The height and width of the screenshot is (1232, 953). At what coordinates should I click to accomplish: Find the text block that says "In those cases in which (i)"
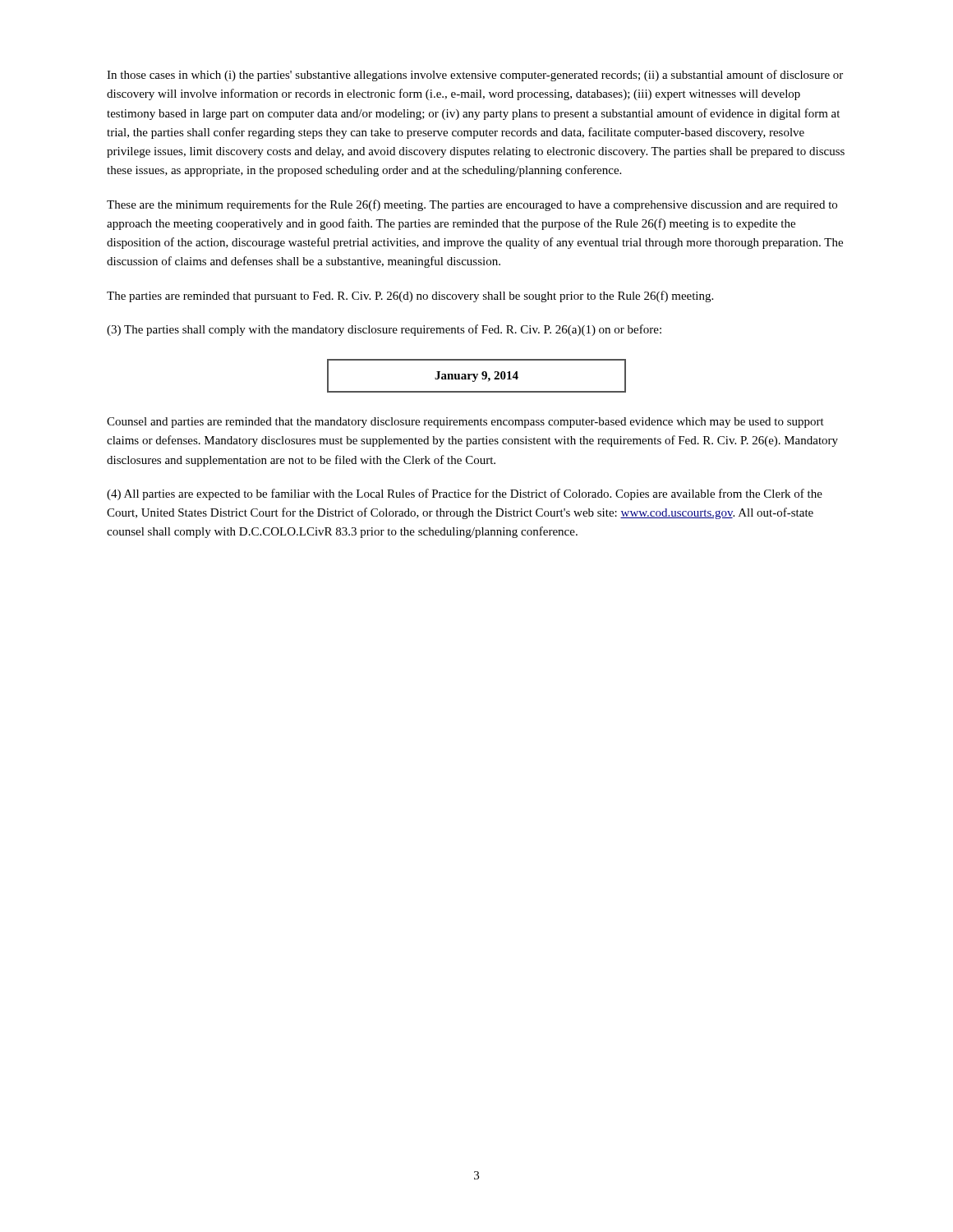coord(476,123)
